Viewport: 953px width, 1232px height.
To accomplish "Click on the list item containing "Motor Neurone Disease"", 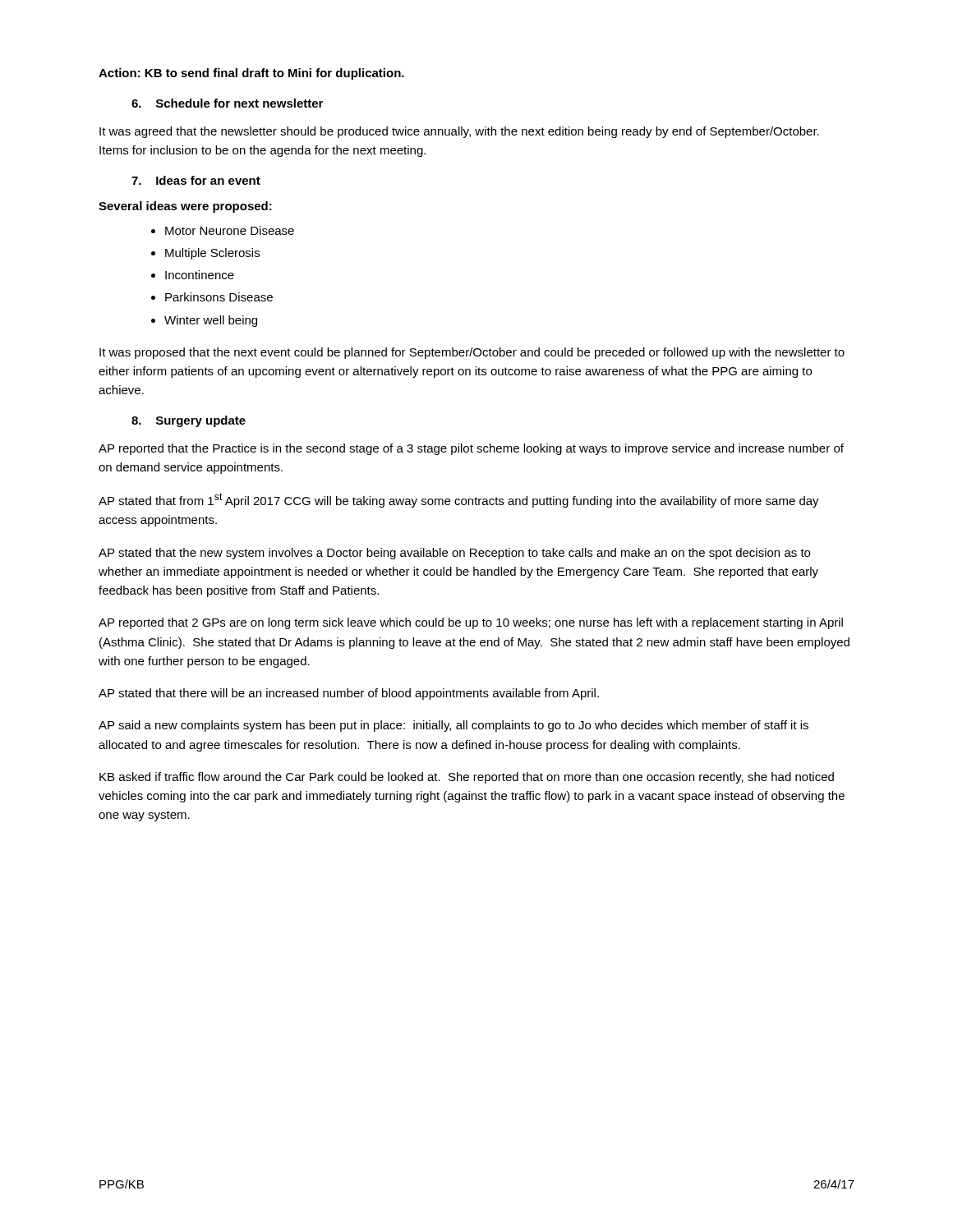I will (229, 230).
